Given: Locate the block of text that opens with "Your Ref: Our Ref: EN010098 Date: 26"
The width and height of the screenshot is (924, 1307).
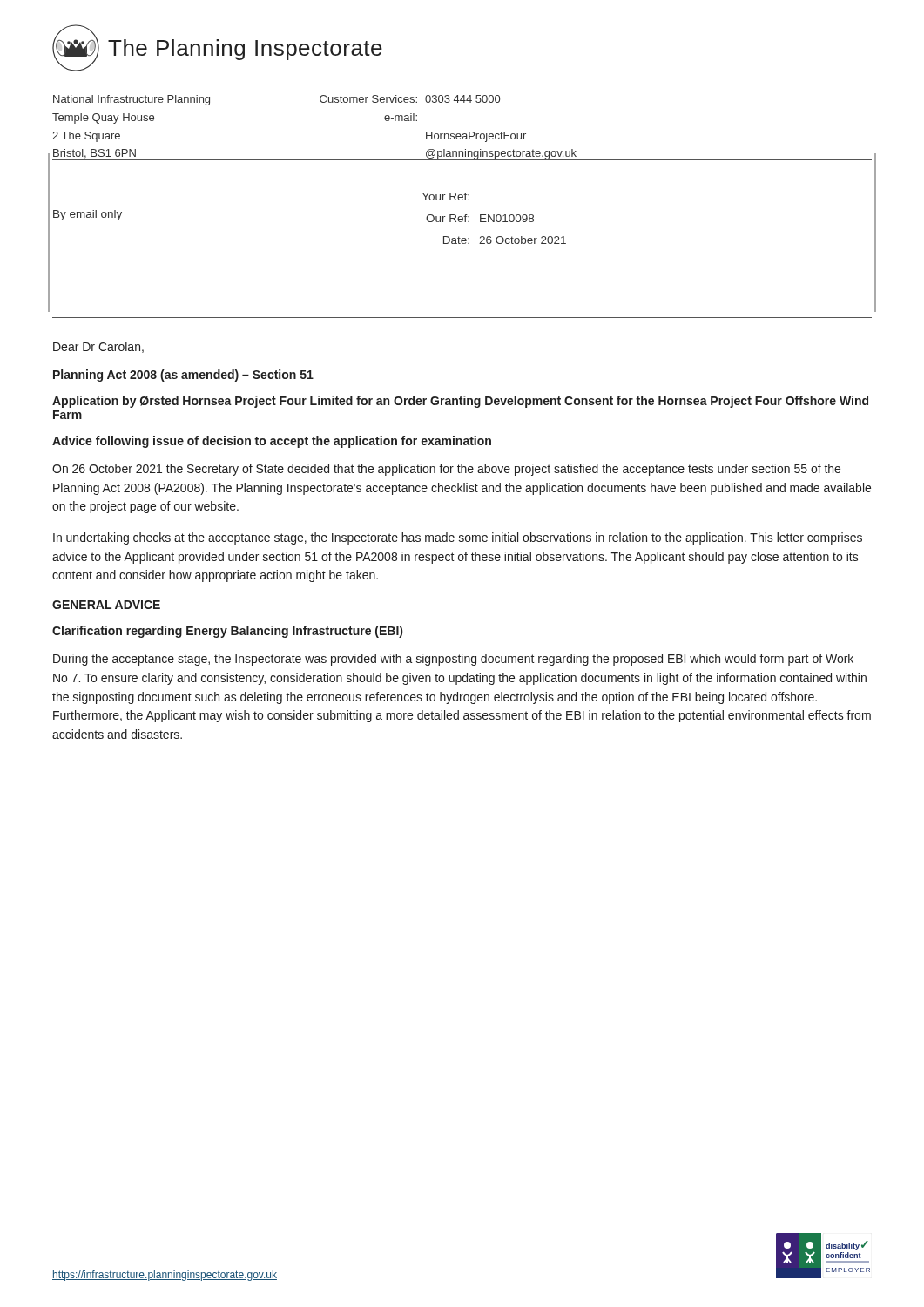Looking at the screenshot, I should tap(446, 196).
